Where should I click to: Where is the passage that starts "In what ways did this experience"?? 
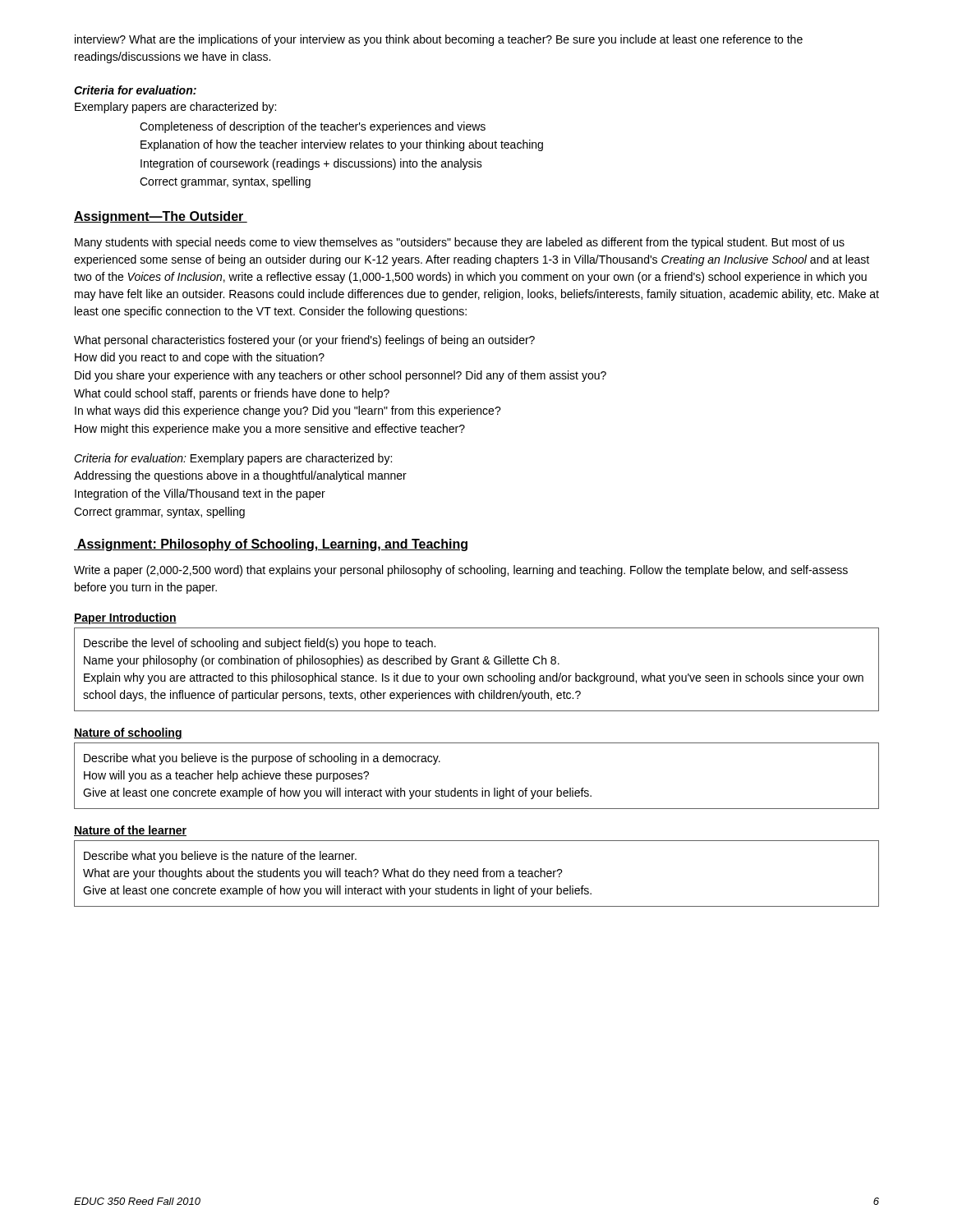tap(287, 411)
